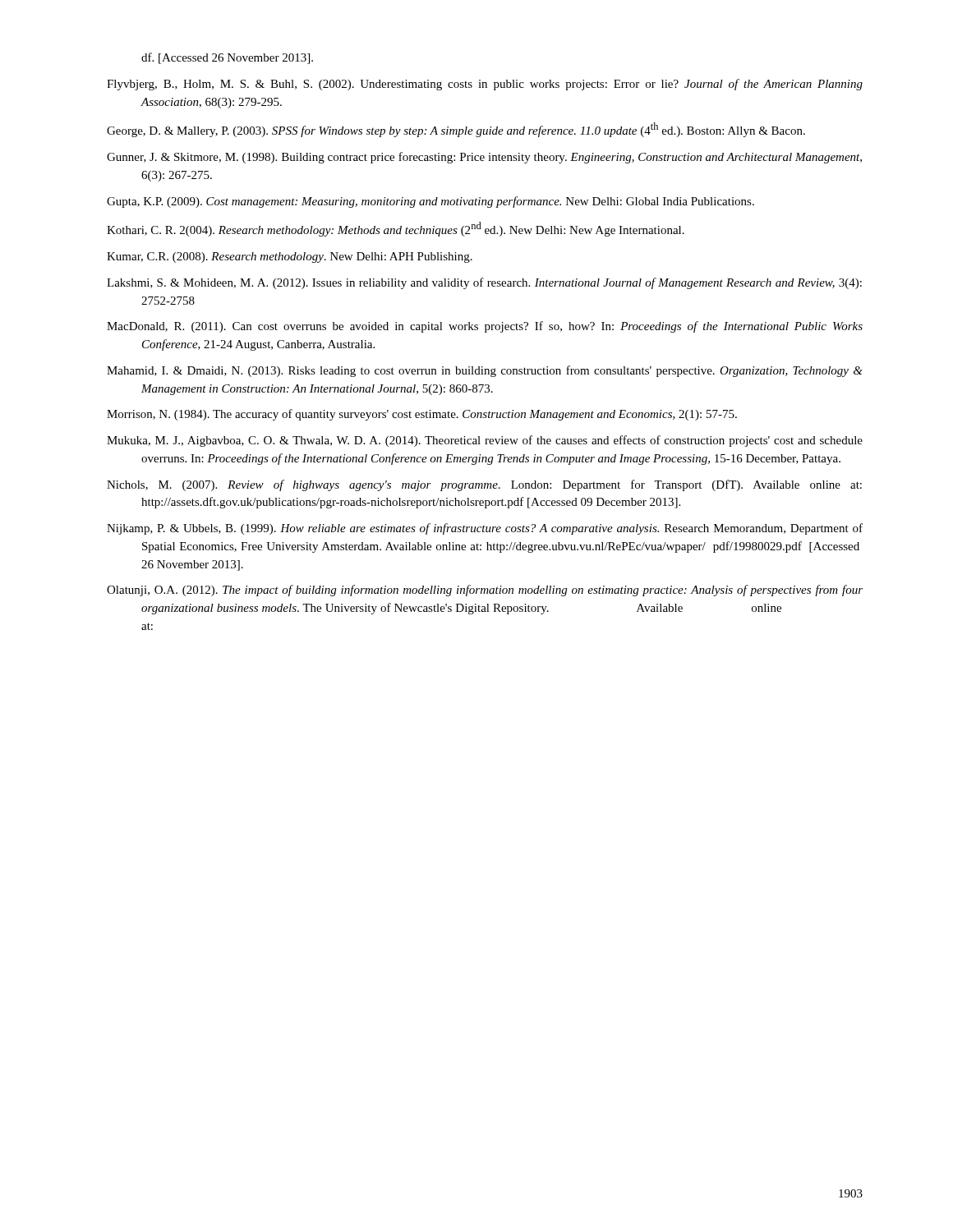Click on the list item that reads "Olatunji, O.A. (2012). The impact of building information"
953x1232 pixels.
485,608
